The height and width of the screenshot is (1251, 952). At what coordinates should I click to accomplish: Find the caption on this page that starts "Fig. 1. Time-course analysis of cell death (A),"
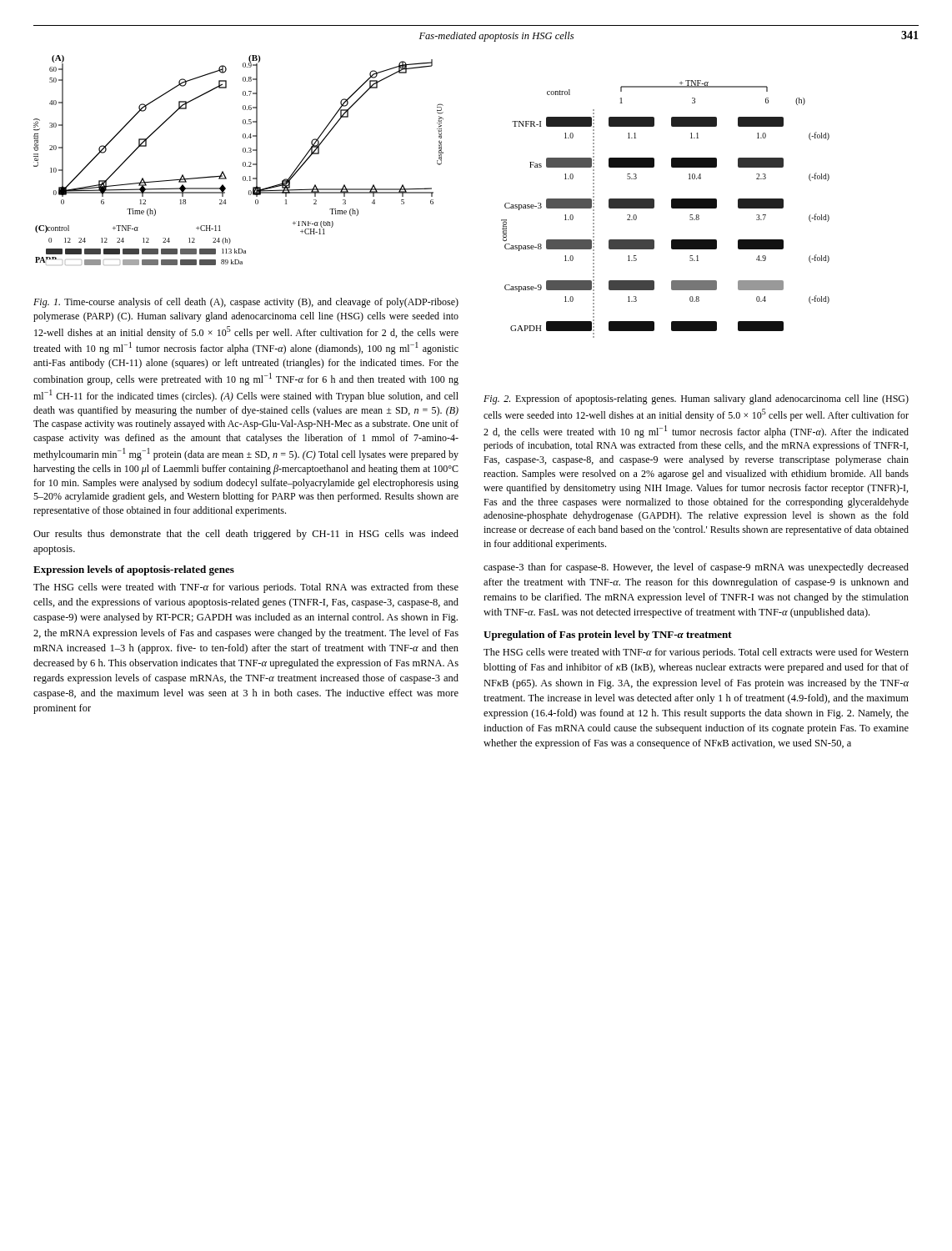[246, 407]
